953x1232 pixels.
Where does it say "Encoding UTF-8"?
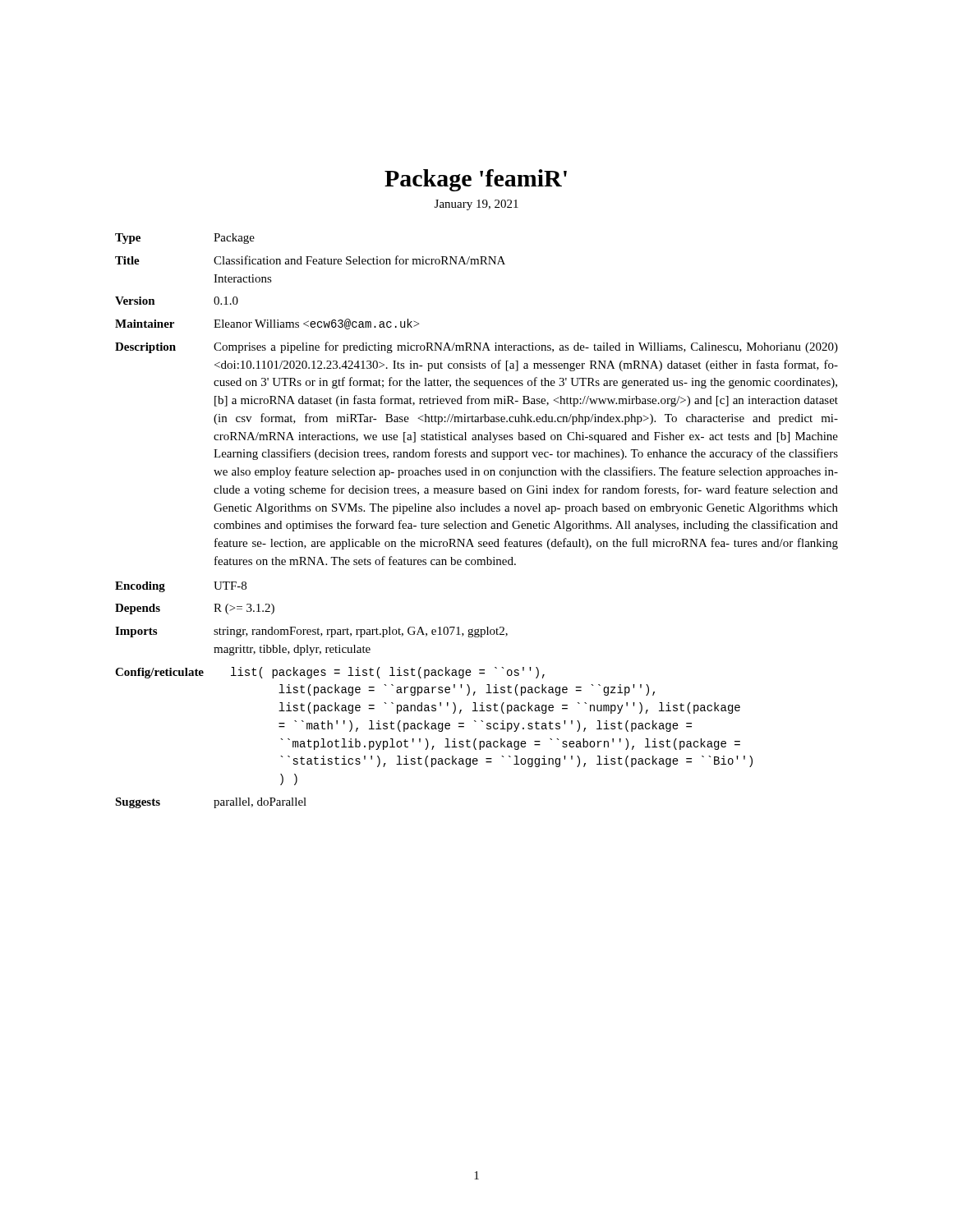coord(132,587)
